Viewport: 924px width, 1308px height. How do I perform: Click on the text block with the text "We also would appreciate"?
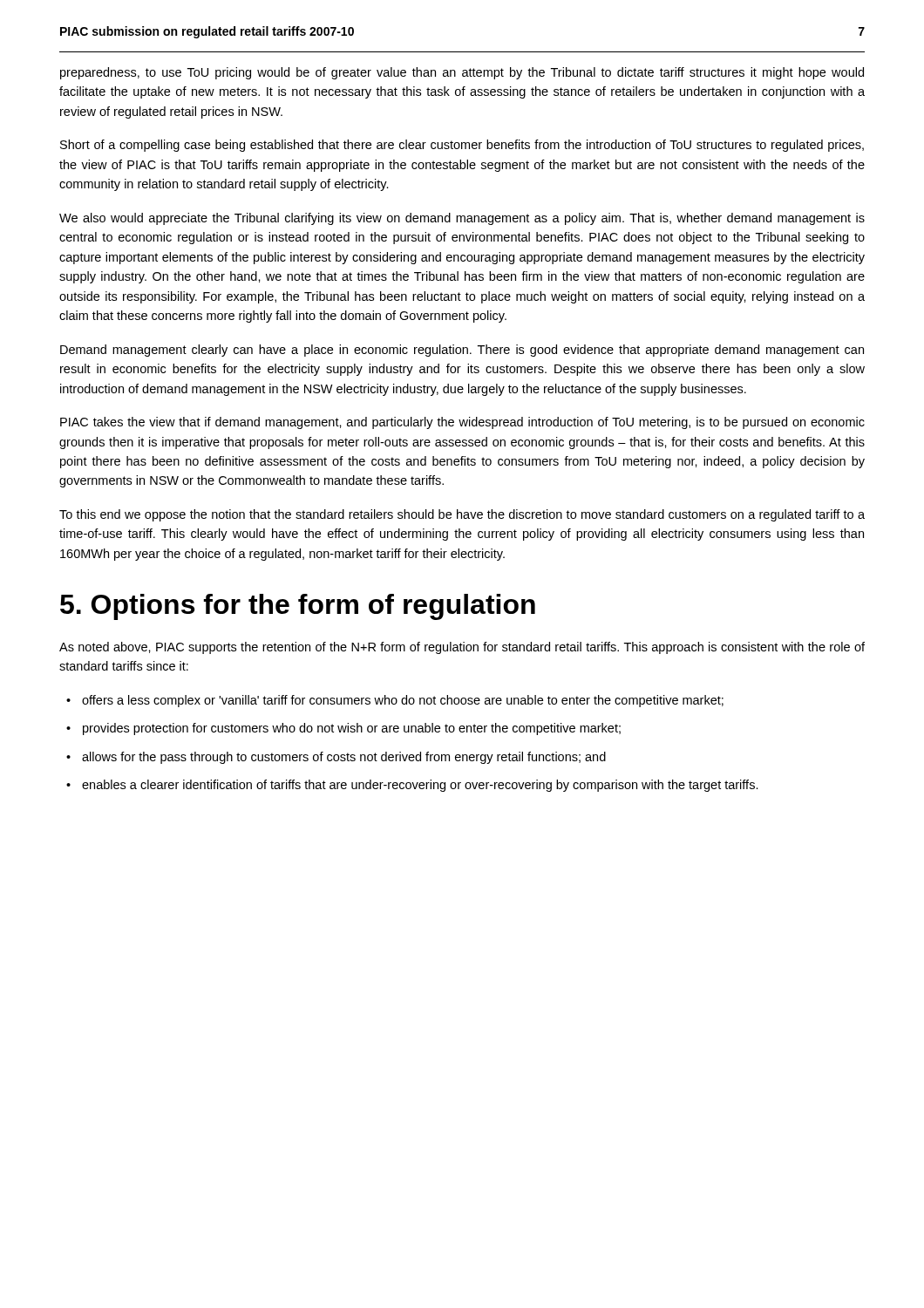462,267
